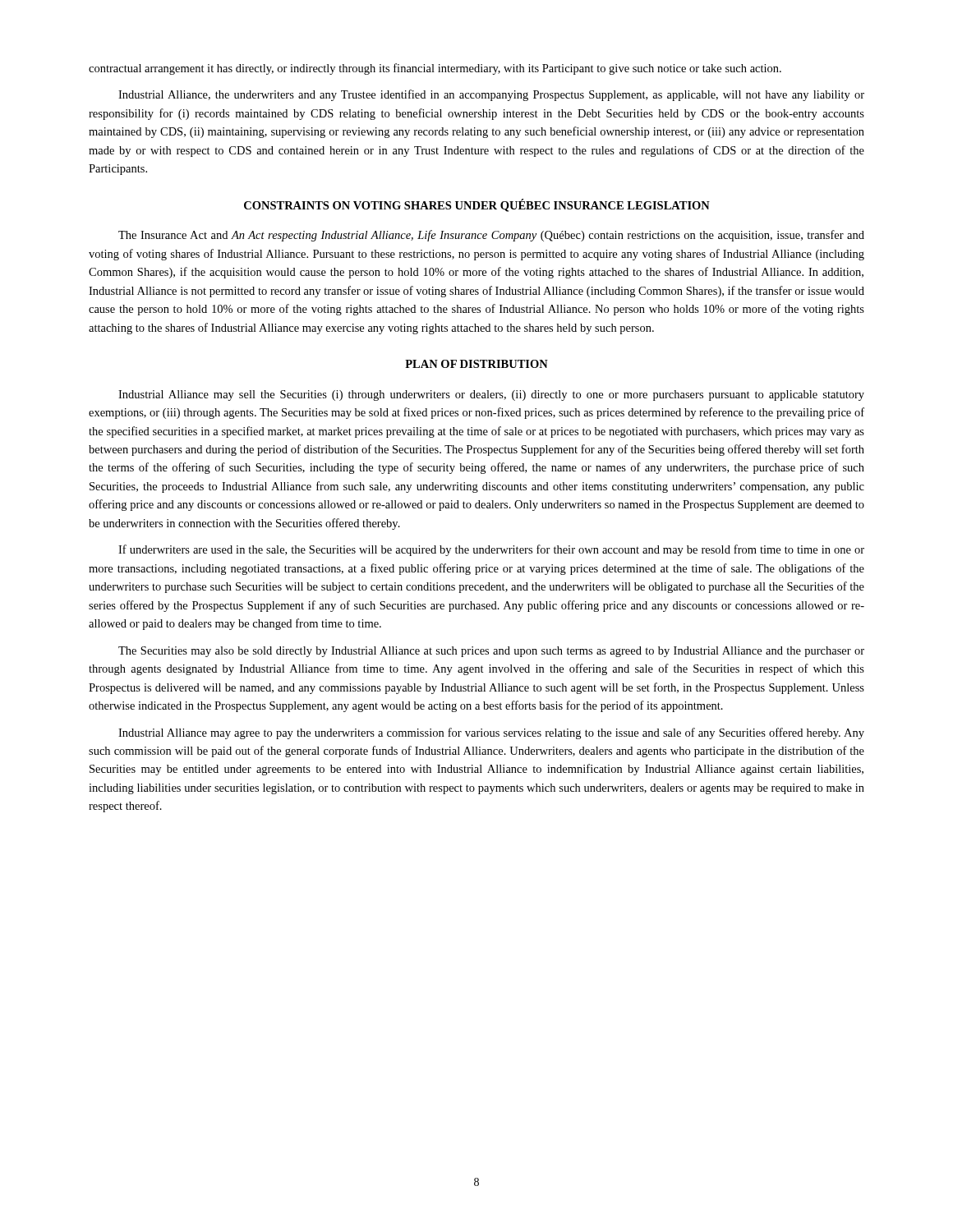This screenshot has width=953, height=1232.
Task: Point to the passage starting "Industrial Alliance may sell the Securities"
Action: pyautogui.click(x=476, y=458)
